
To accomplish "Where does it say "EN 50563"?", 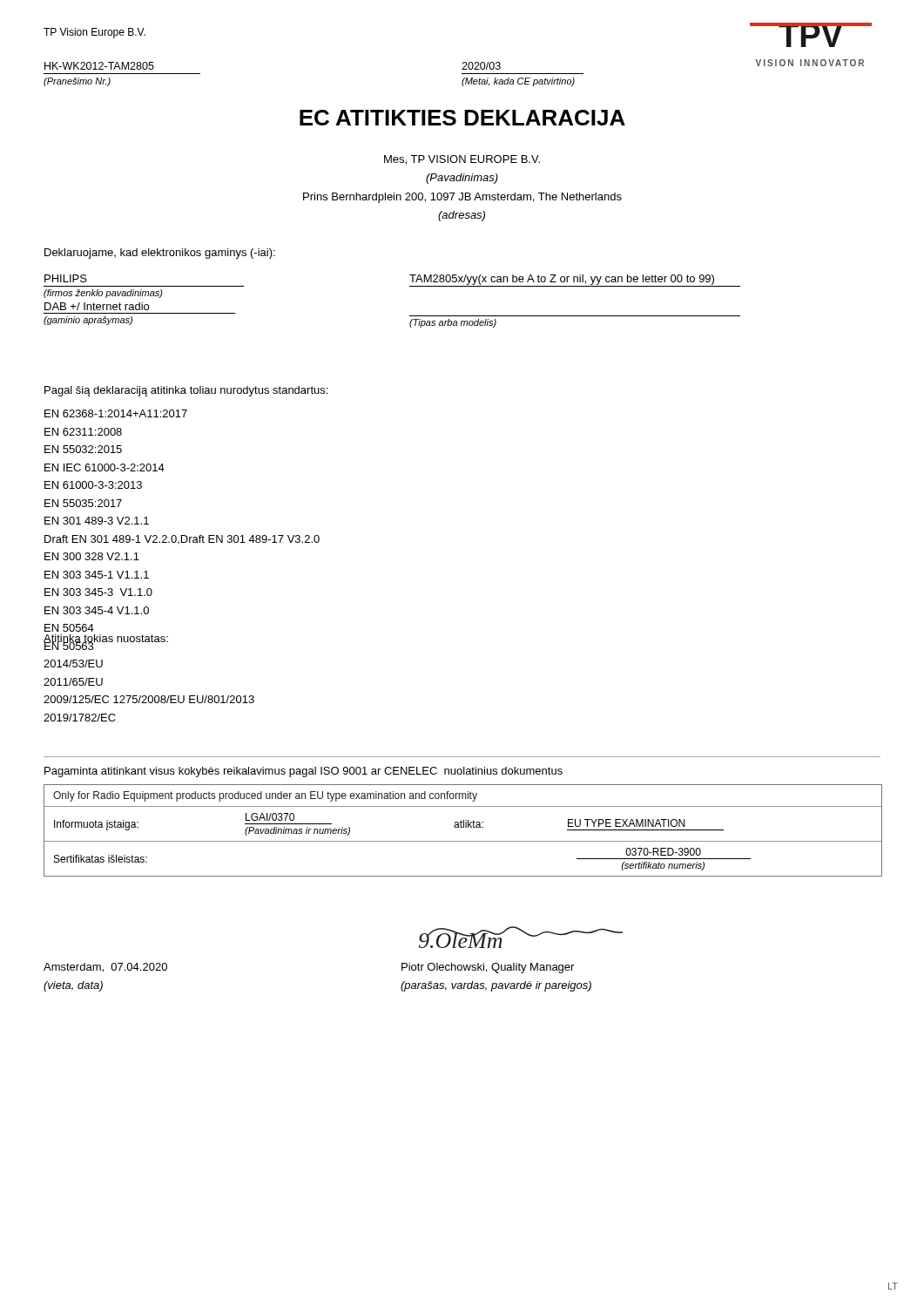I will click(69, 646).
